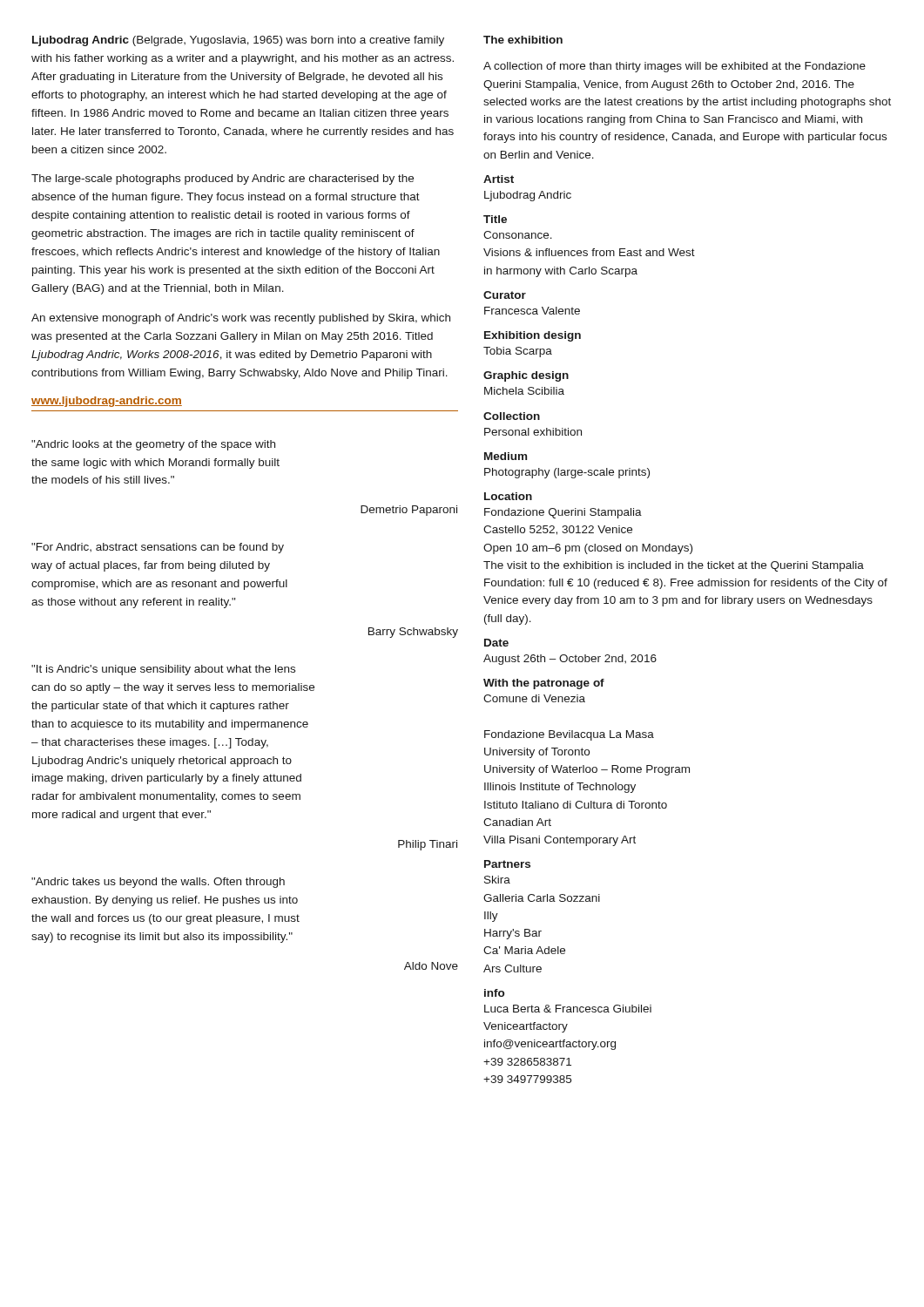The height and width of the screenshot is (1307, 924).
Task: Click where it says "The exhibition"
Action: (523, 40)
